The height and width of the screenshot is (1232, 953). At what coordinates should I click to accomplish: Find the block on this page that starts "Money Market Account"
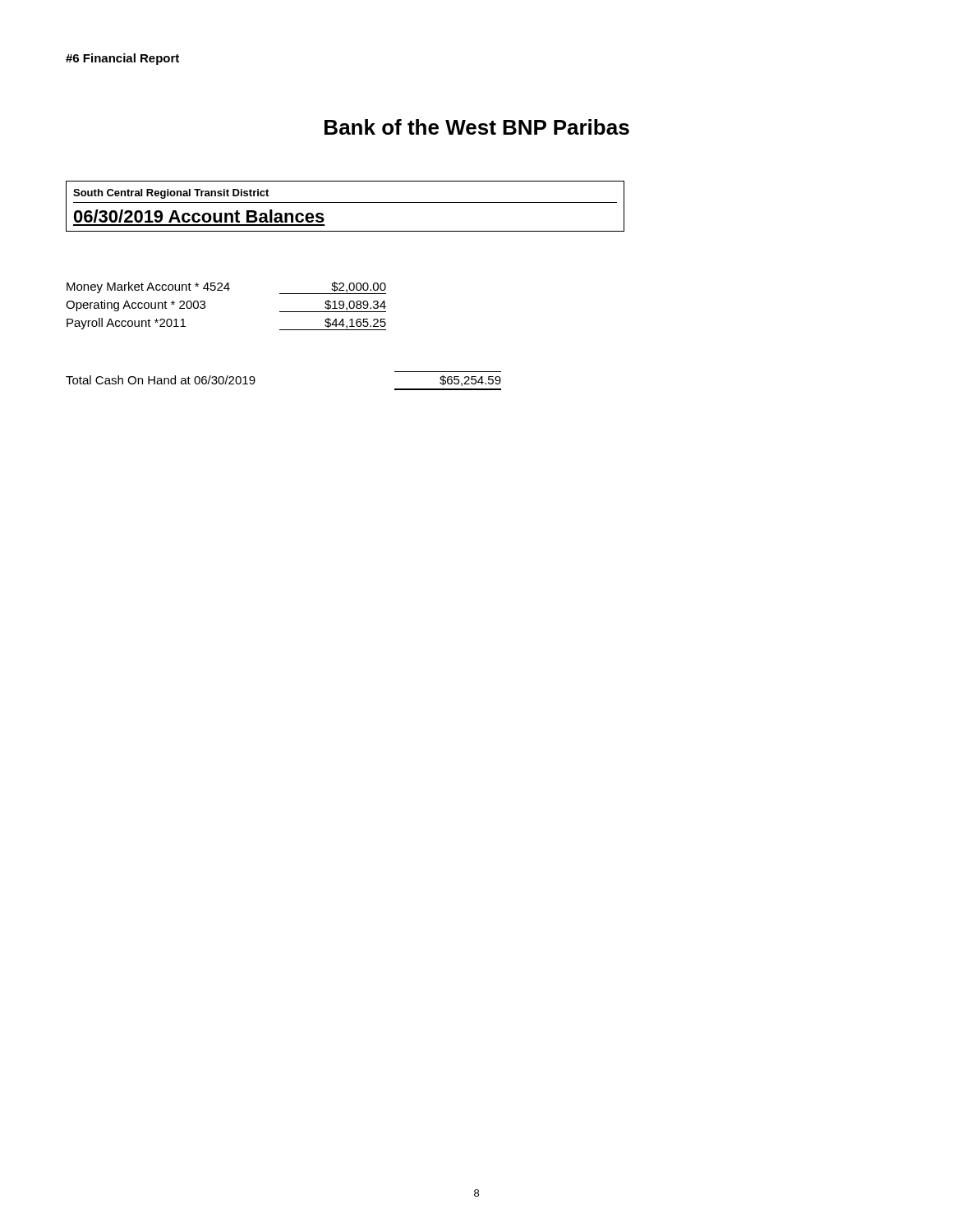coord(226,288)
